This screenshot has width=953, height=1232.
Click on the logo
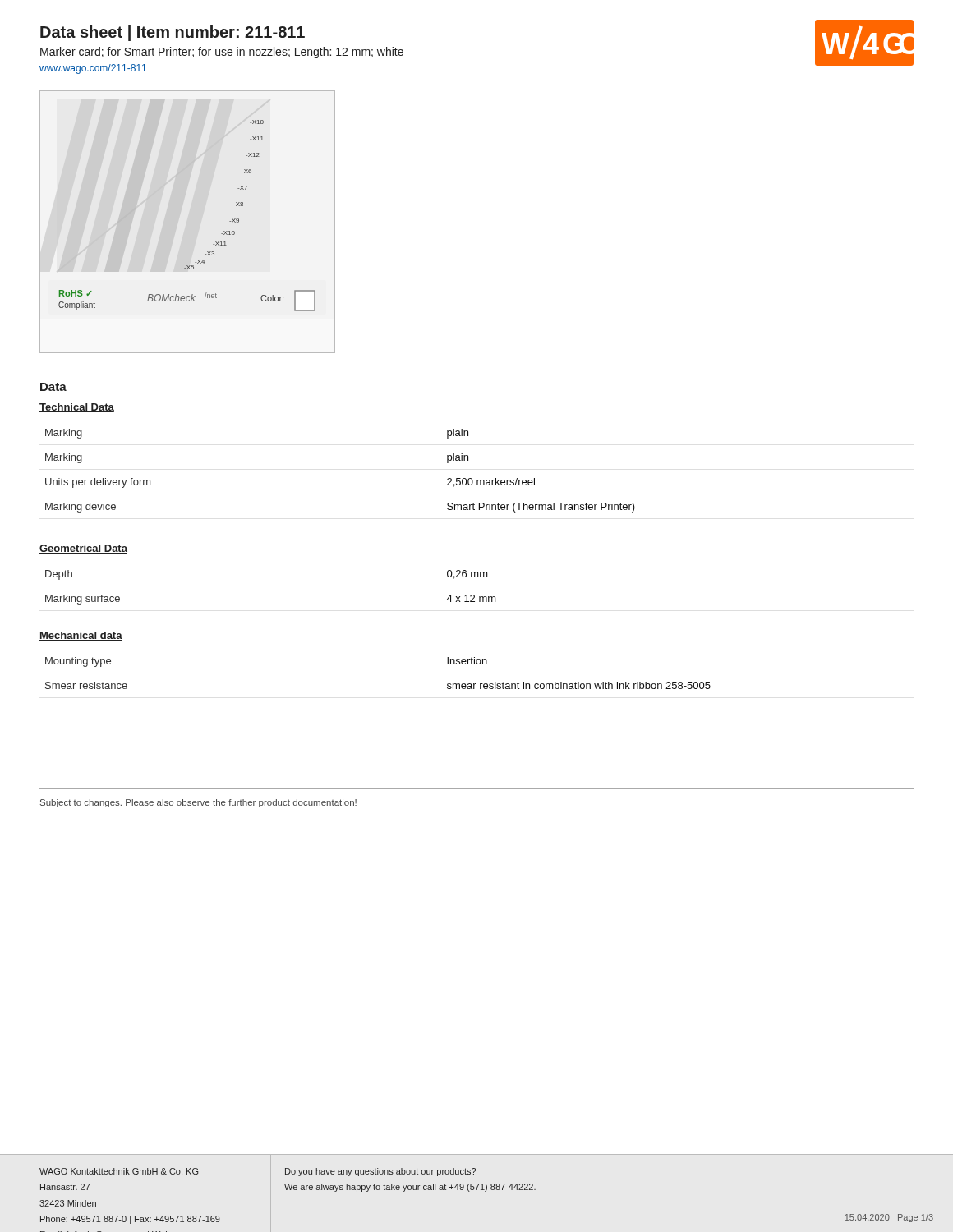[864, 44]
